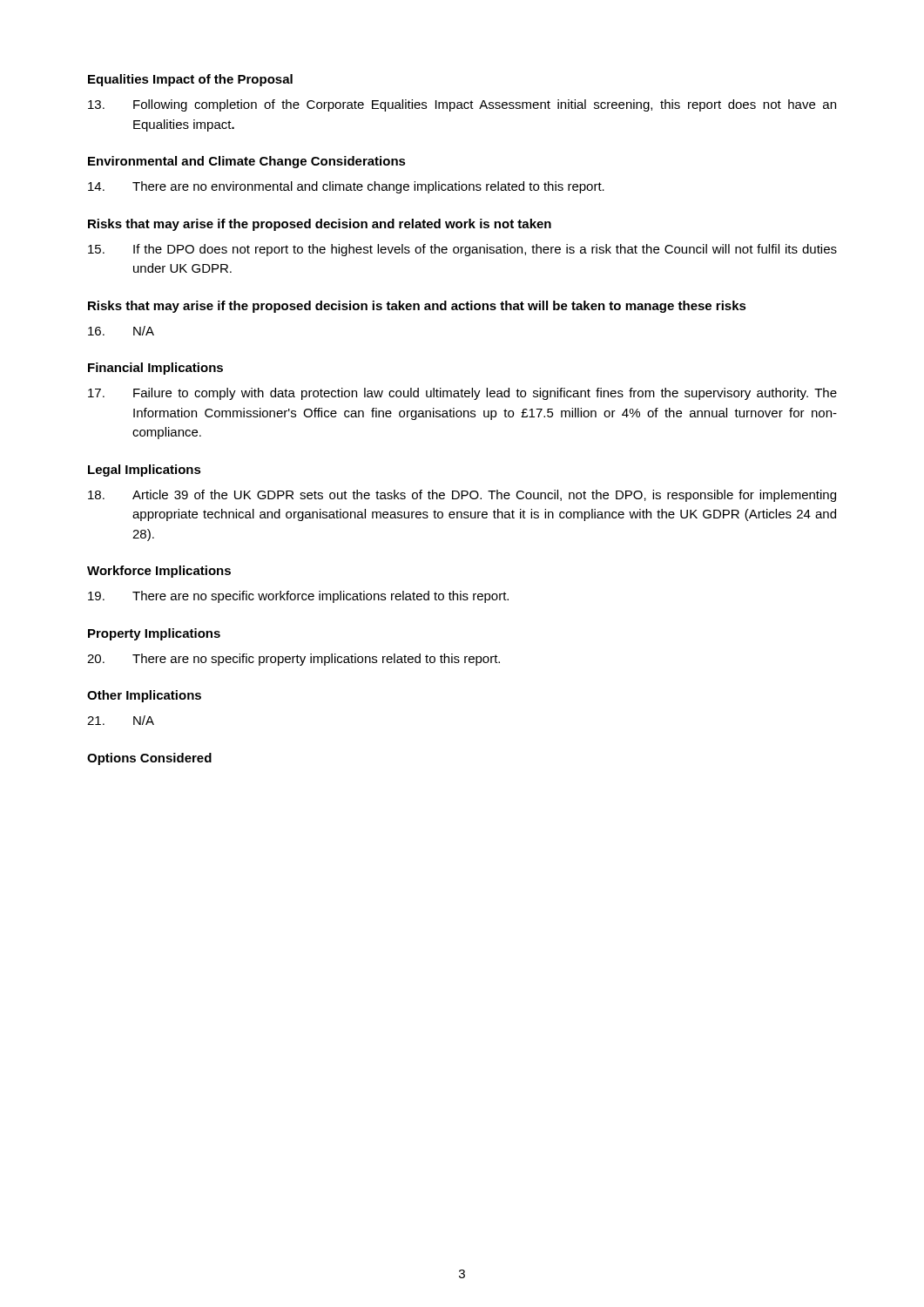
Task: Find the list item with the text "20. There are no specific property"
Action: pyautogui.click(x=462, y=658)
